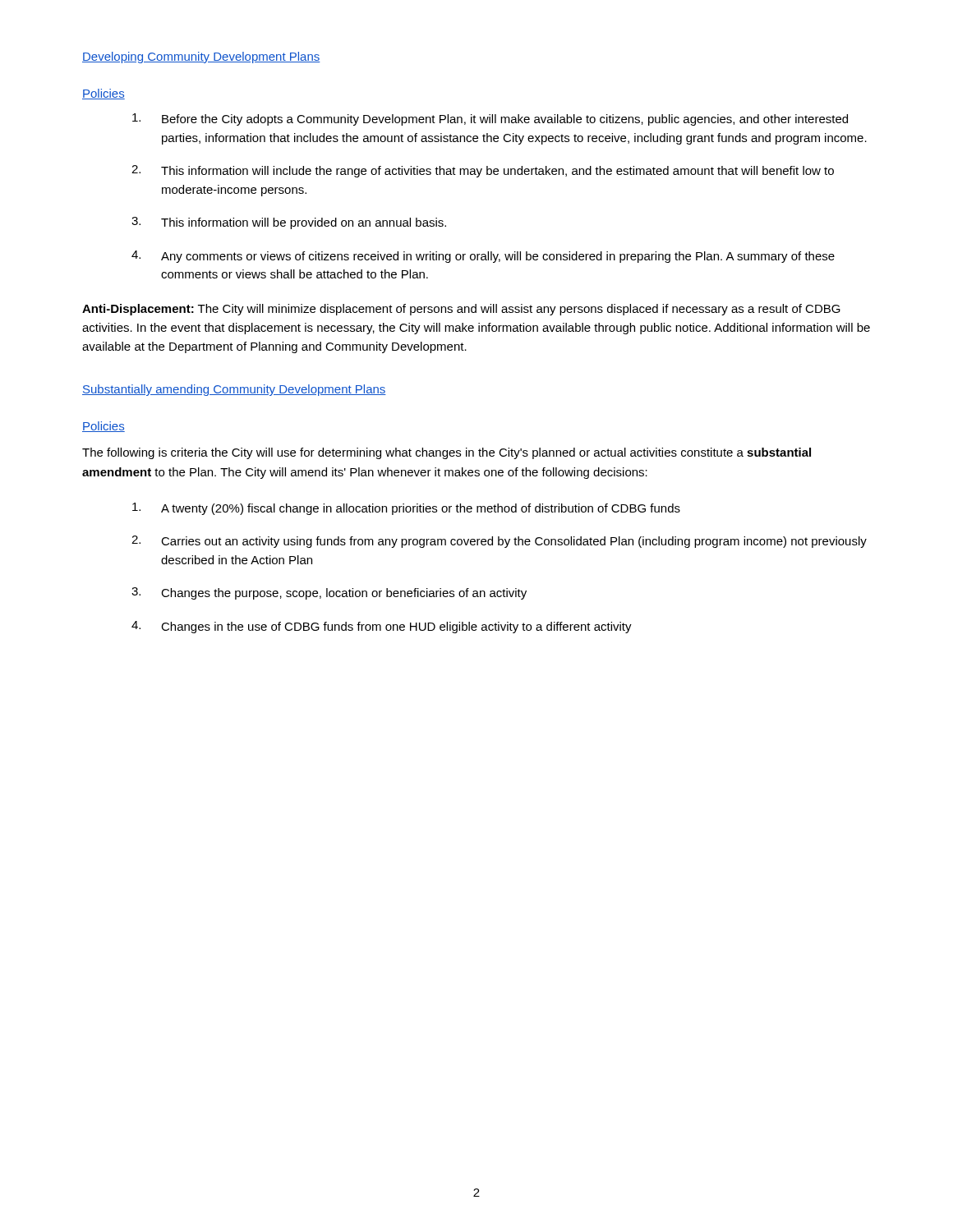Point to the block beginning "Anti-Displacement: The City will"
This screenshot has height=1232, width=953.
coord(476,327)
